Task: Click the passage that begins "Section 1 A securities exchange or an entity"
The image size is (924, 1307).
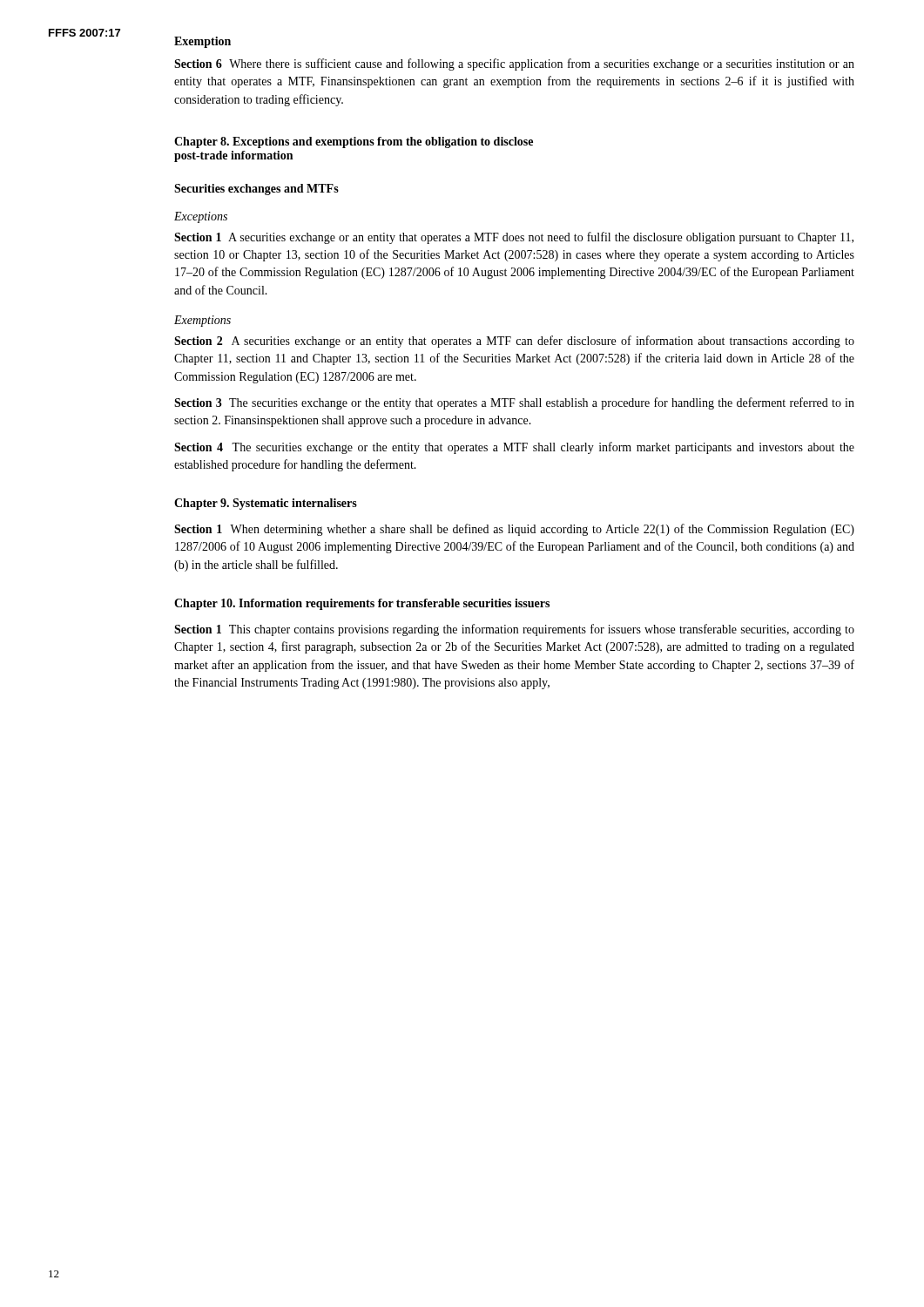Action: 514,264
